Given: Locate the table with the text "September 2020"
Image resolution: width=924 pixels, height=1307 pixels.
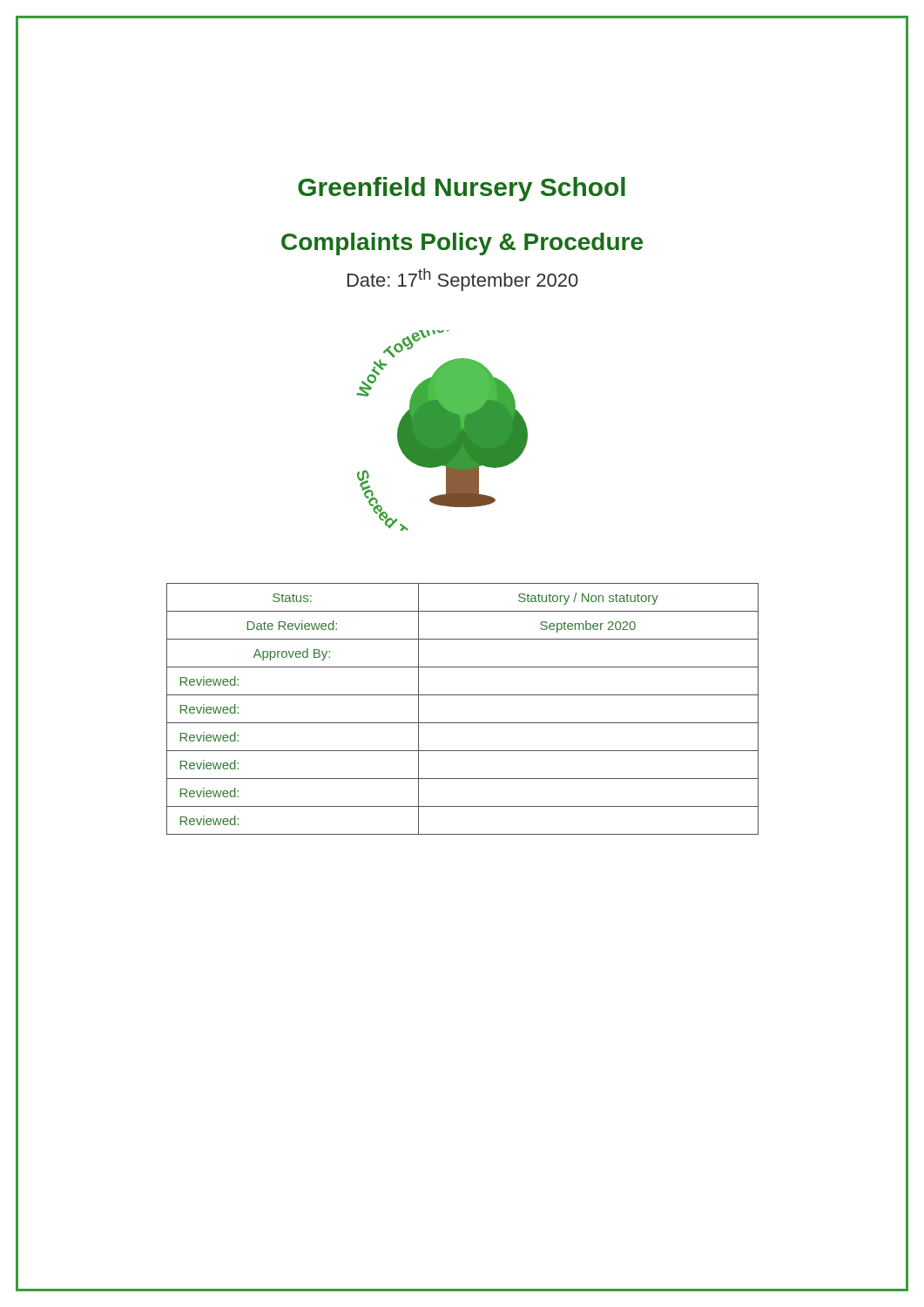Looking at the screenshot, I should 462,705.
